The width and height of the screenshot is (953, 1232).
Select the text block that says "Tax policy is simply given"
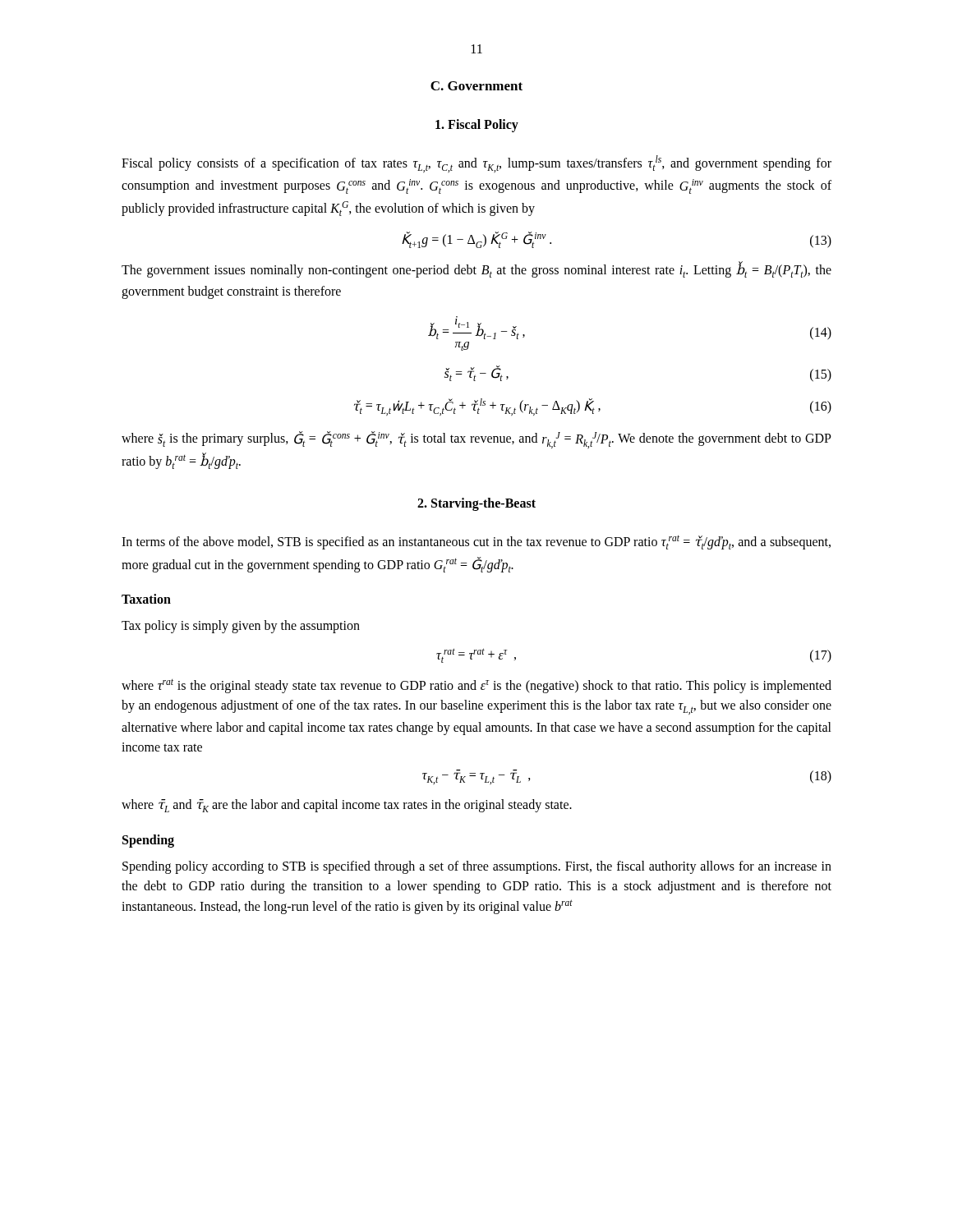click(x=241, y=626)
